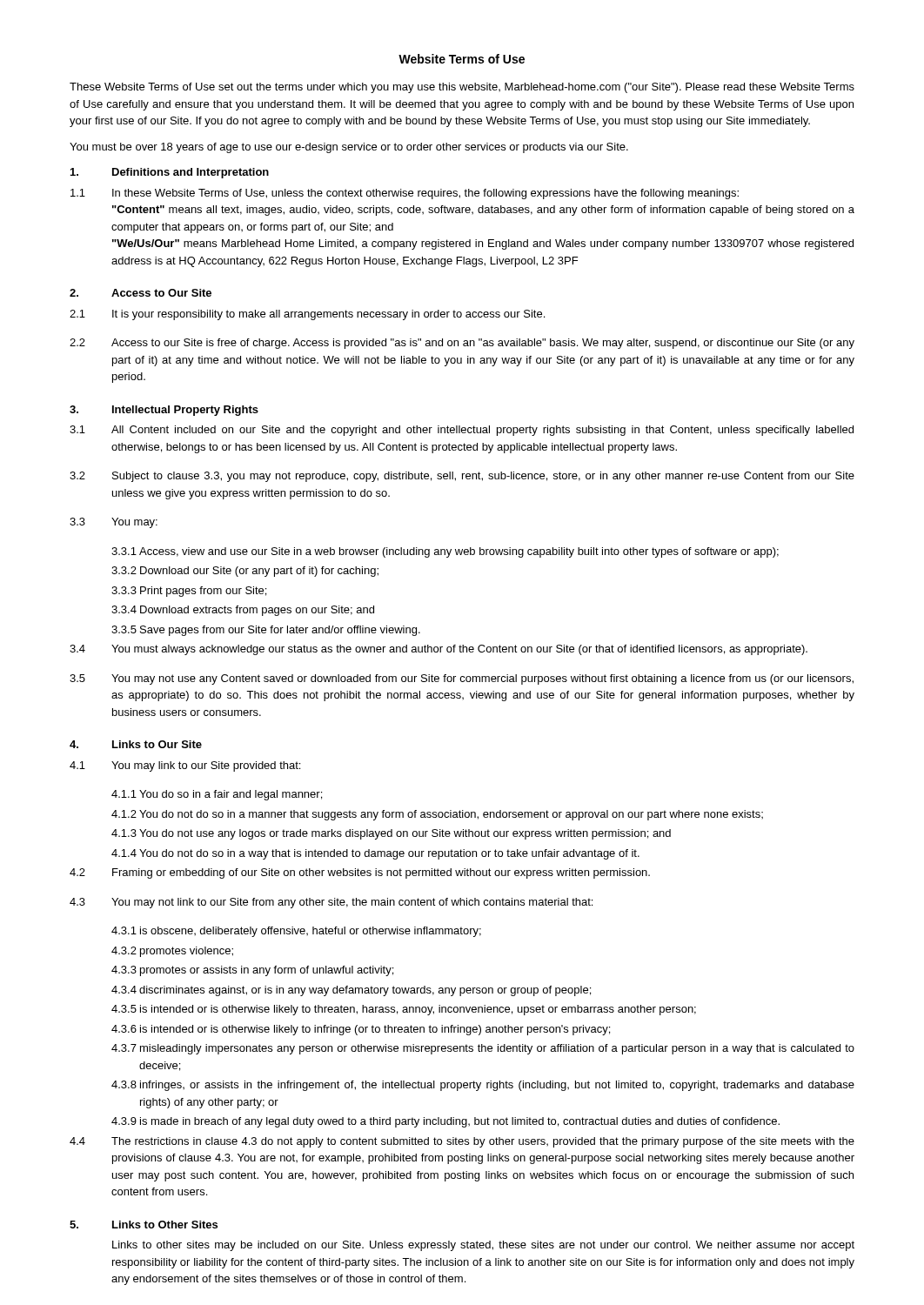Locate the element starting "Definitions and Interpretation"
The width and height of the screenshot is (924, 1305).
click(x=190, y=172)
